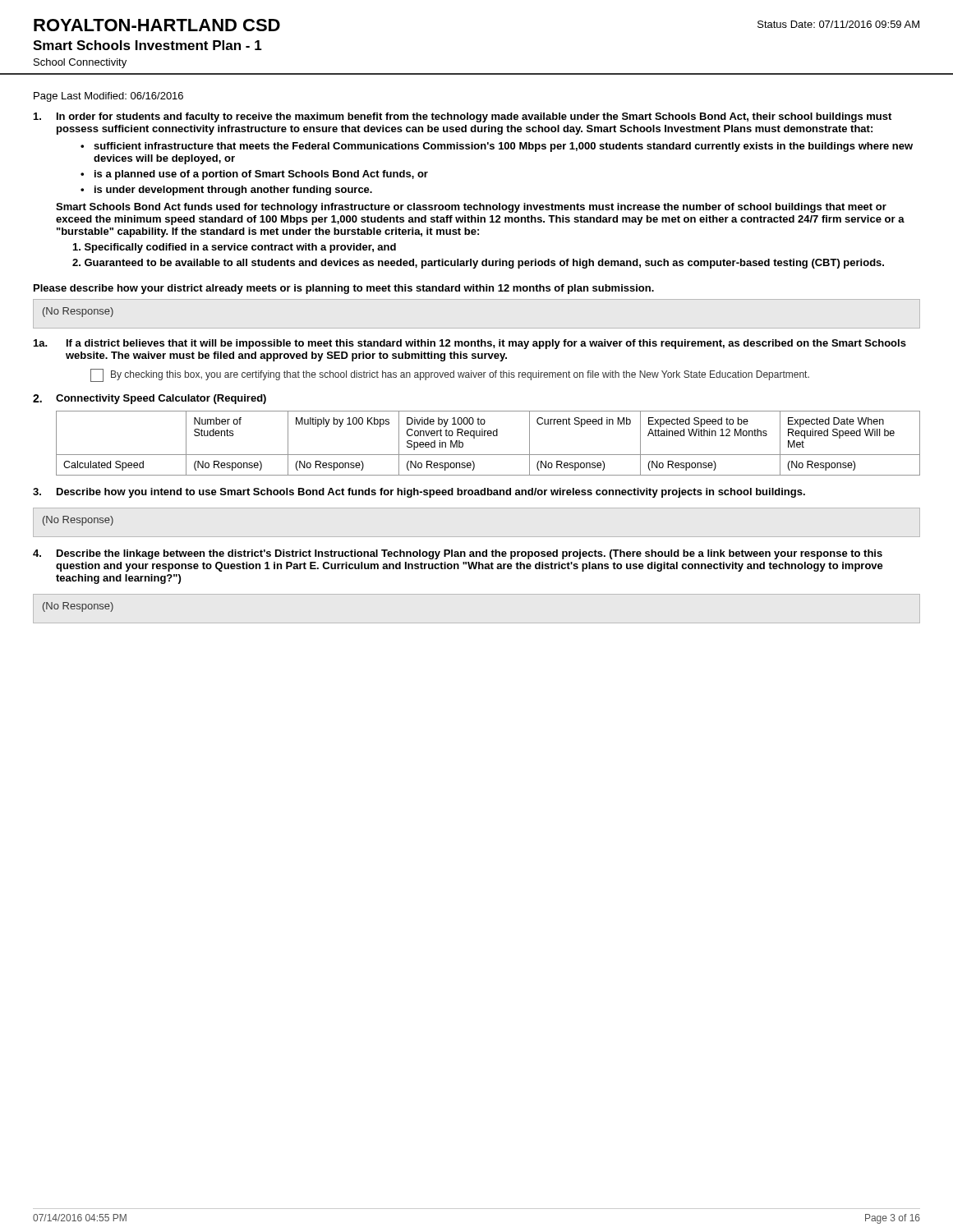This screenshot has width=953, height=1232.
Task: Locate the block of text that opens with "In order for students and faculty to receive"
Action: point(474,117)
